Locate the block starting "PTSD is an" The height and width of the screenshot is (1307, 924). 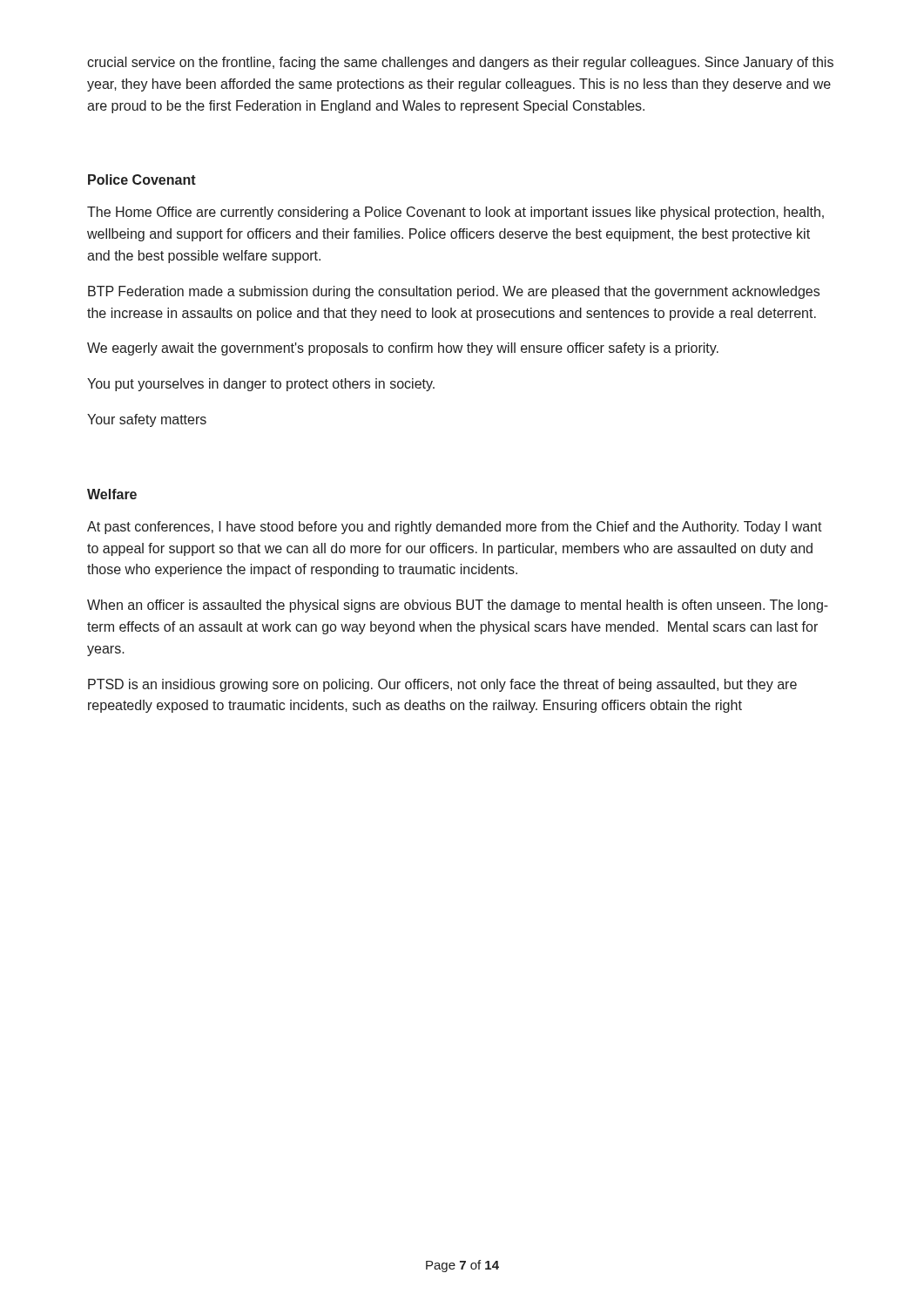442,695
